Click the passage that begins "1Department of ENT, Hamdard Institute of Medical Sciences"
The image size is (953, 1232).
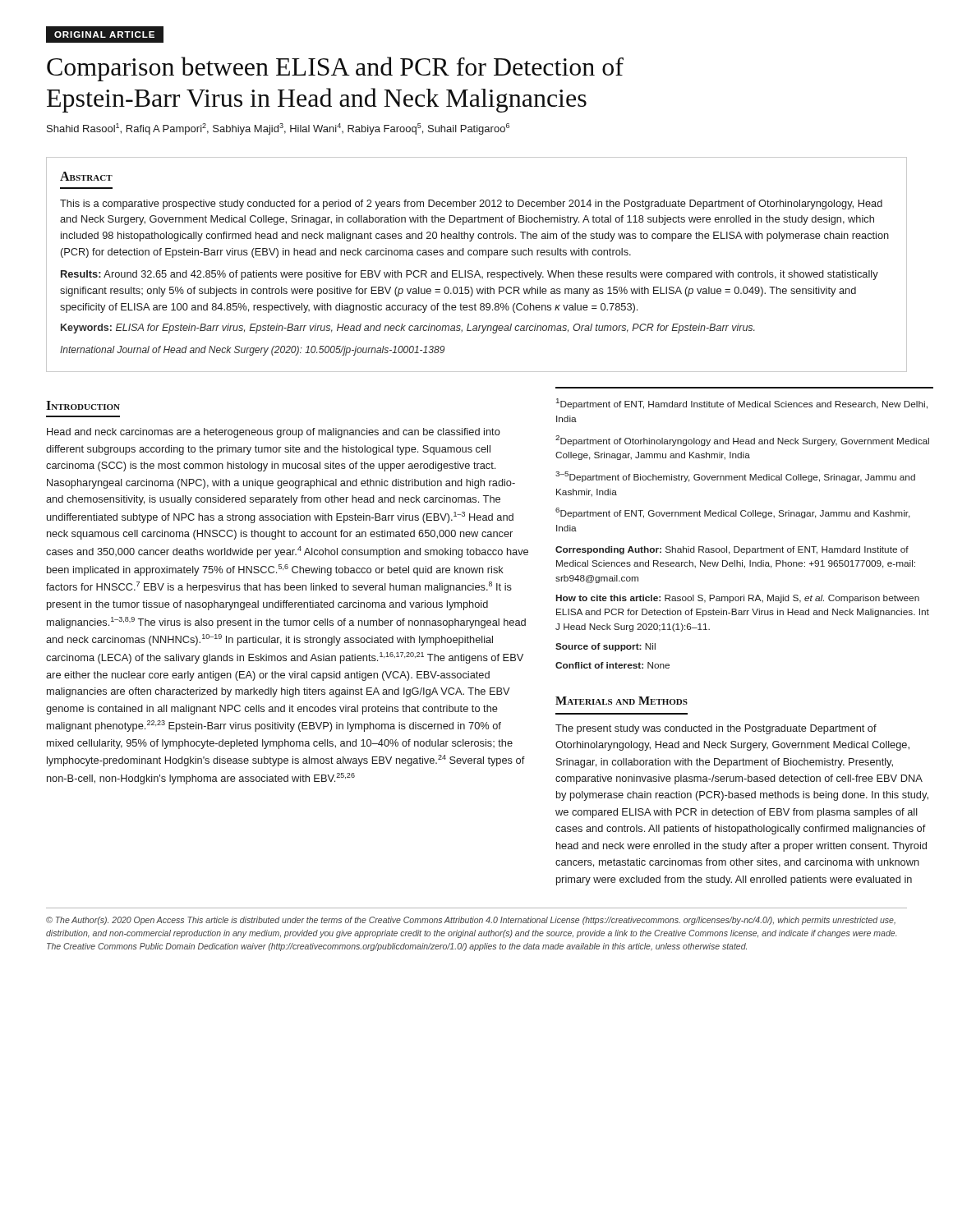[x=742, y=404]
